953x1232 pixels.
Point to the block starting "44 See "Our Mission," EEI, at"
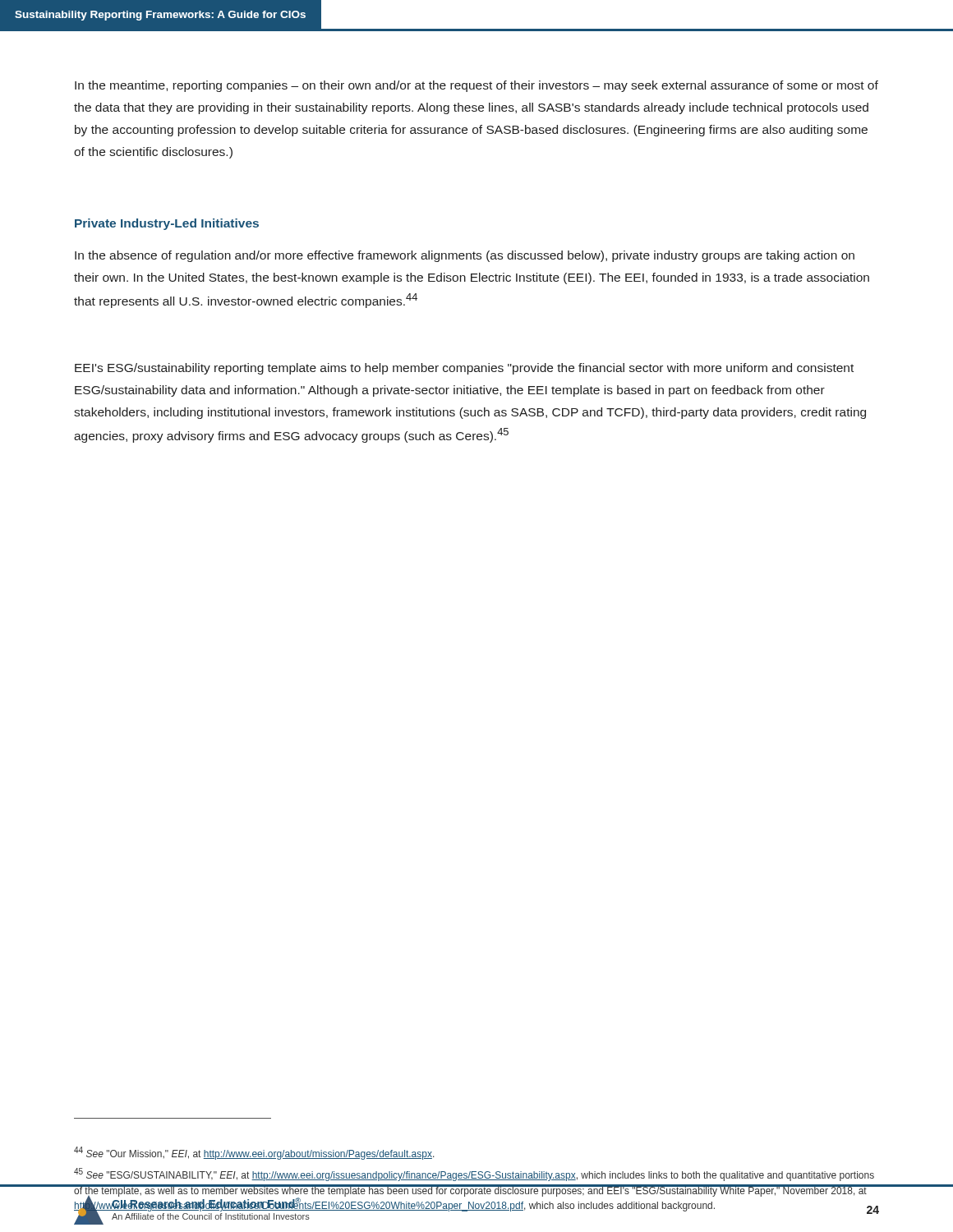coord(254,1152)
